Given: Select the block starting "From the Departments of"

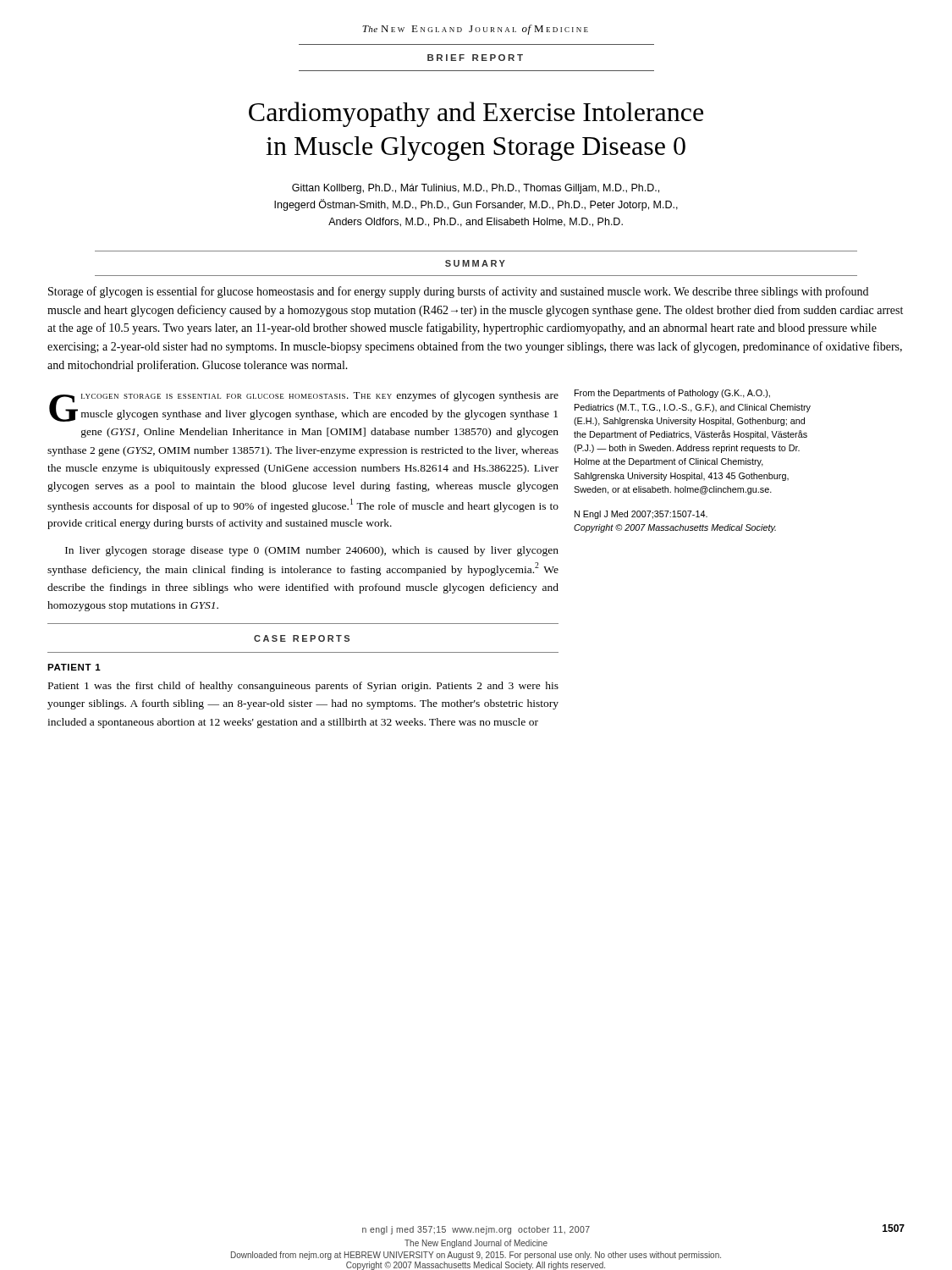Looking at the screenshot, I should click(692, 441).
